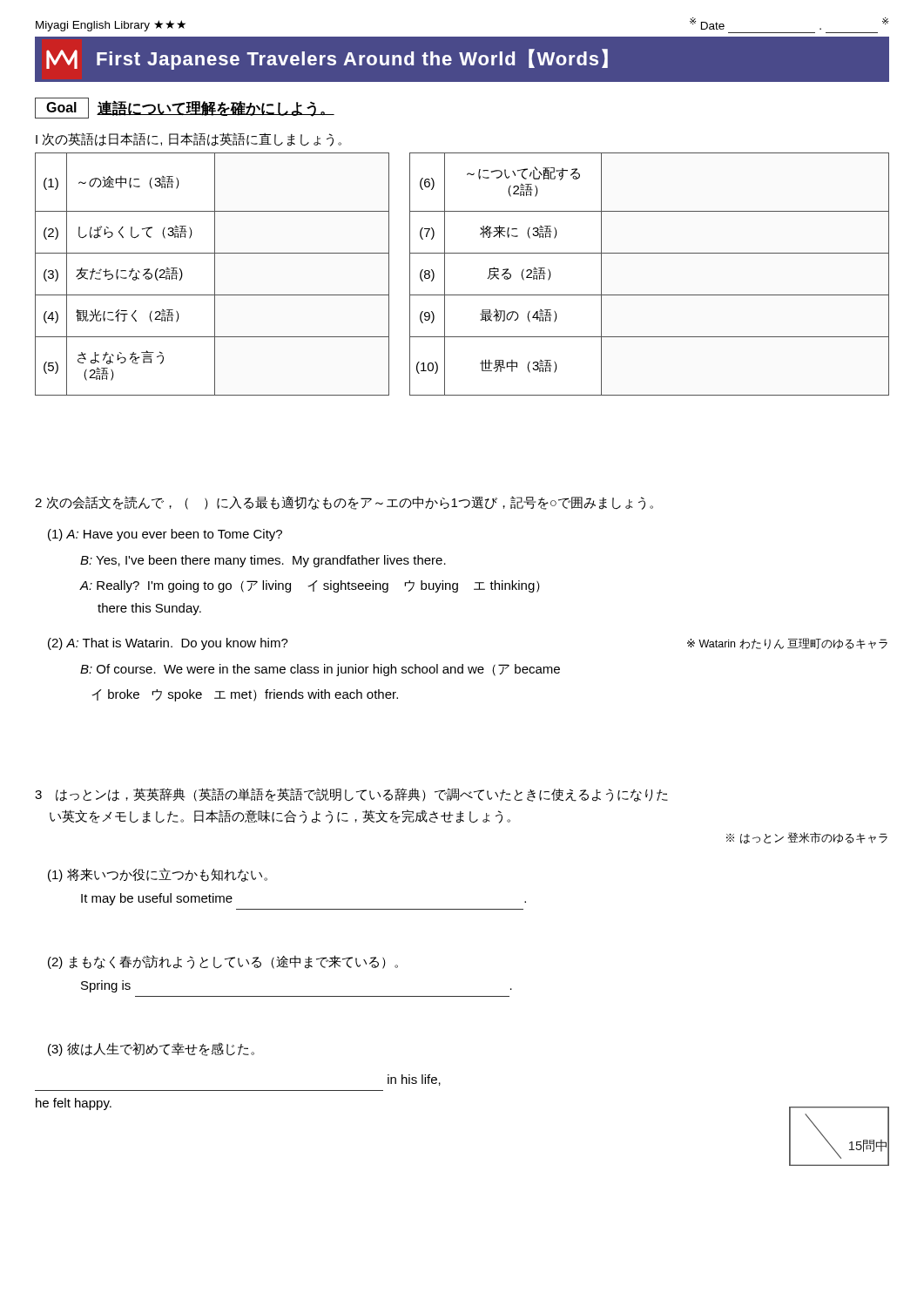Locate the text block with the text "3 はっとンは，英英辞典（英語の単語を英語で説明している辞典）で調べていたときに使えるようになりた い英文をメモしました。日本語の意味に合うように，英文を完成させましょう。"
Image resolution: width=924 pixels, height=1307 pixels.
(x=462, y=816)
